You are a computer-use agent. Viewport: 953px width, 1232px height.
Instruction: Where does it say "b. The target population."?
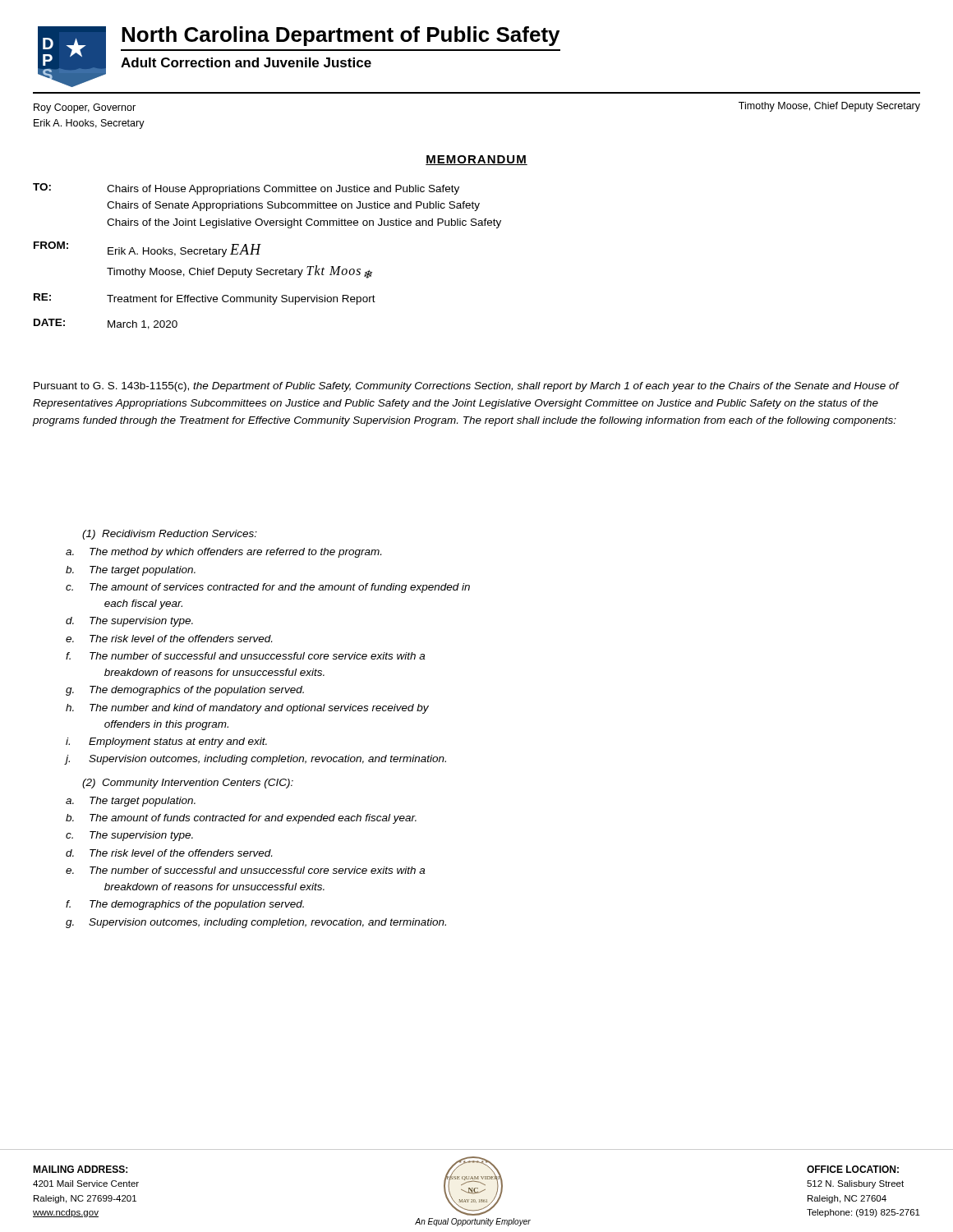coord(131,571)
